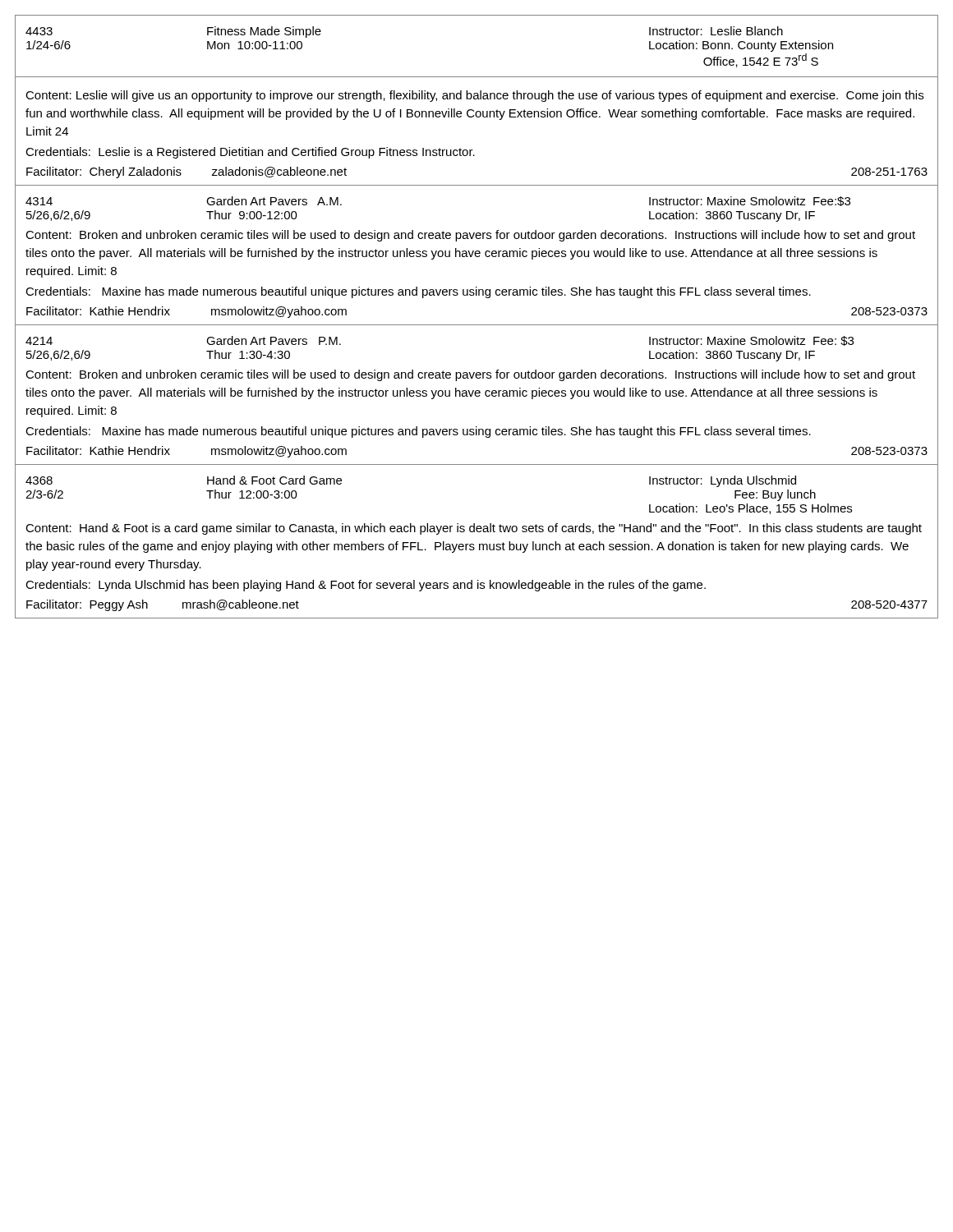Locate the element starting "Credentials: Leslie is a"
This screenshot has width=953, height=1232.
(x=250, y=152)
